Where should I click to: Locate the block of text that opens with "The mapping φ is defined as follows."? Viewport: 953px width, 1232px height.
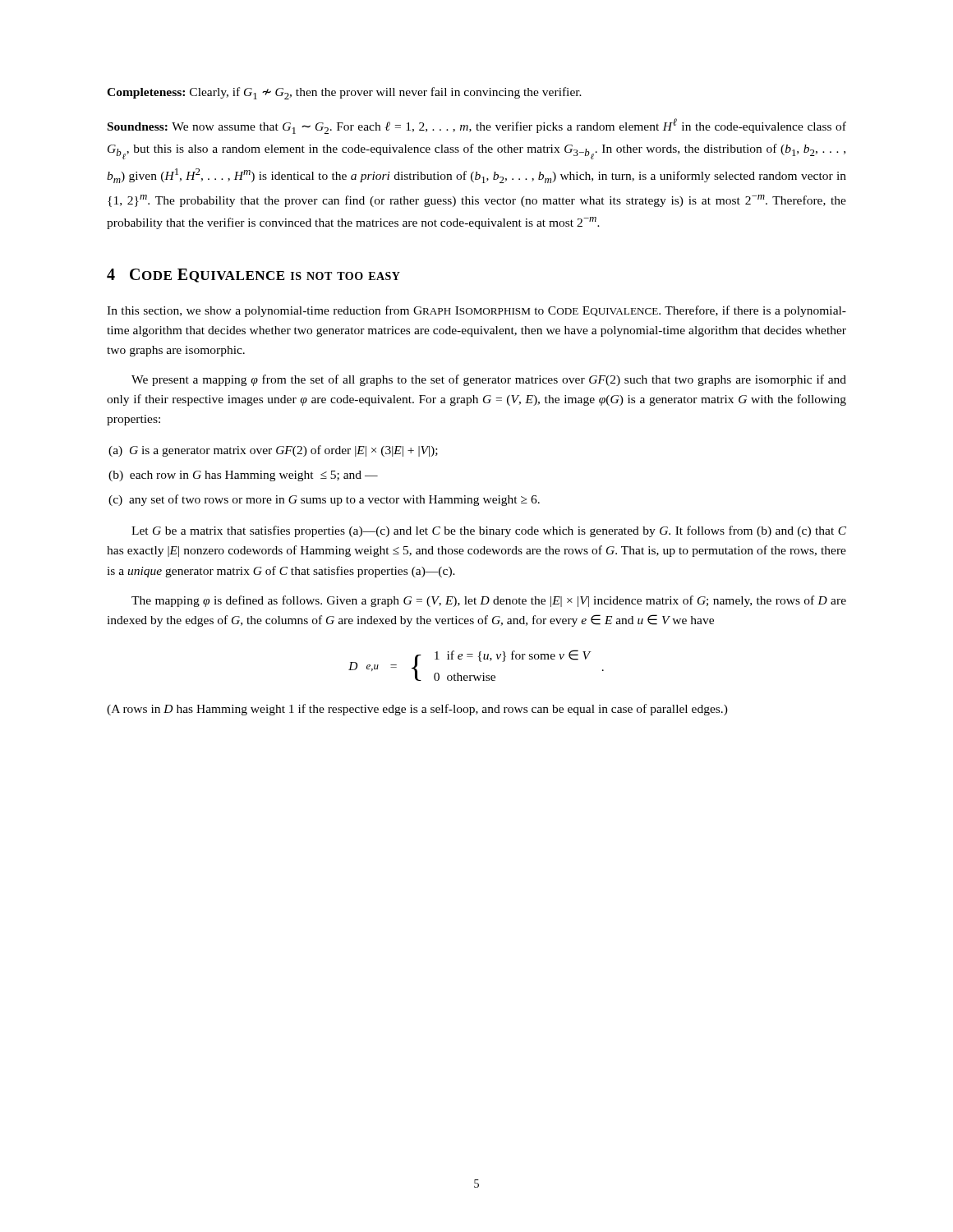[476, 609]
